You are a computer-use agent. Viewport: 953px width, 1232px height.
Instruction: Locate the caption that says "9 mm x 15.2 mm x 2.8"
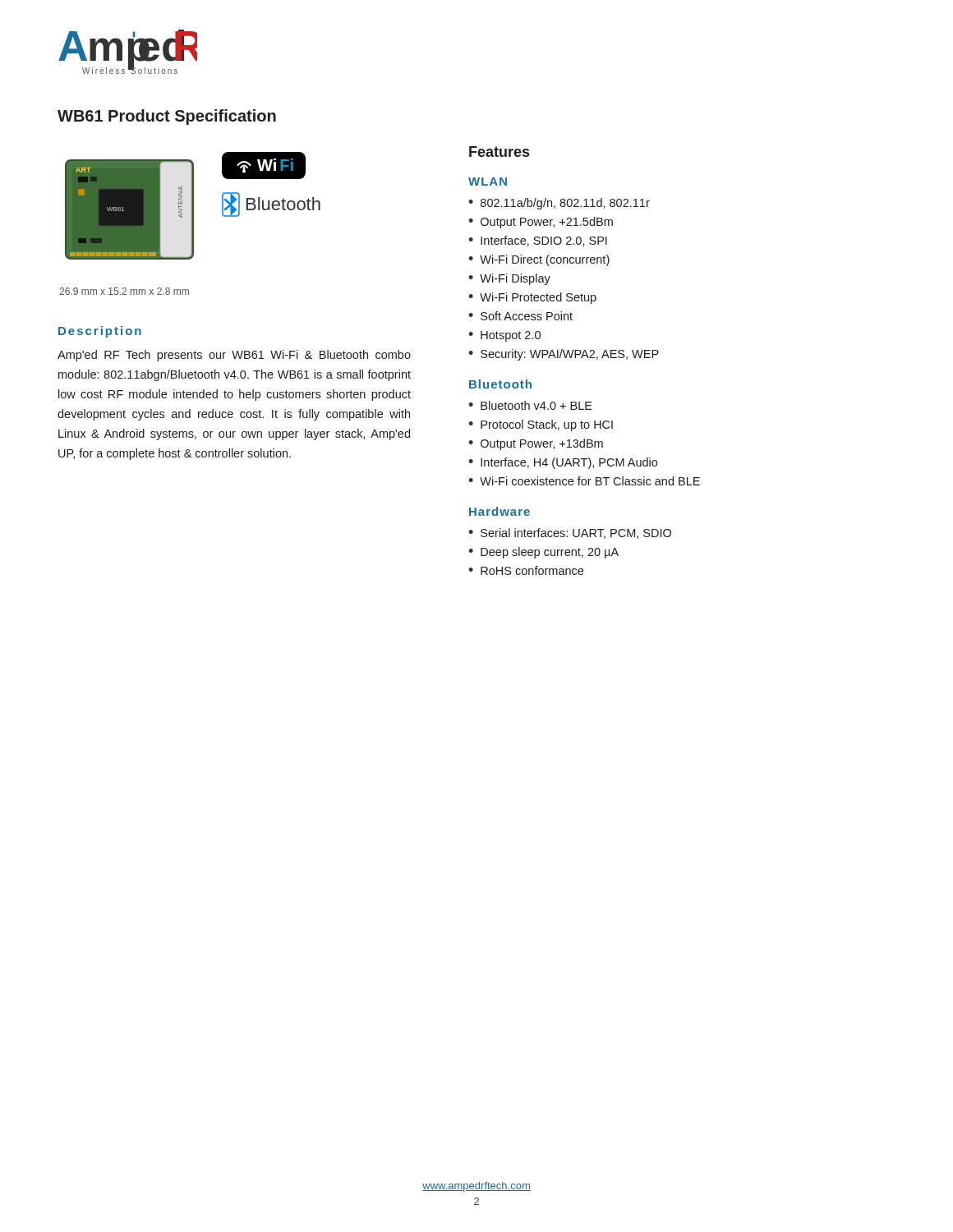coord(124,292)
